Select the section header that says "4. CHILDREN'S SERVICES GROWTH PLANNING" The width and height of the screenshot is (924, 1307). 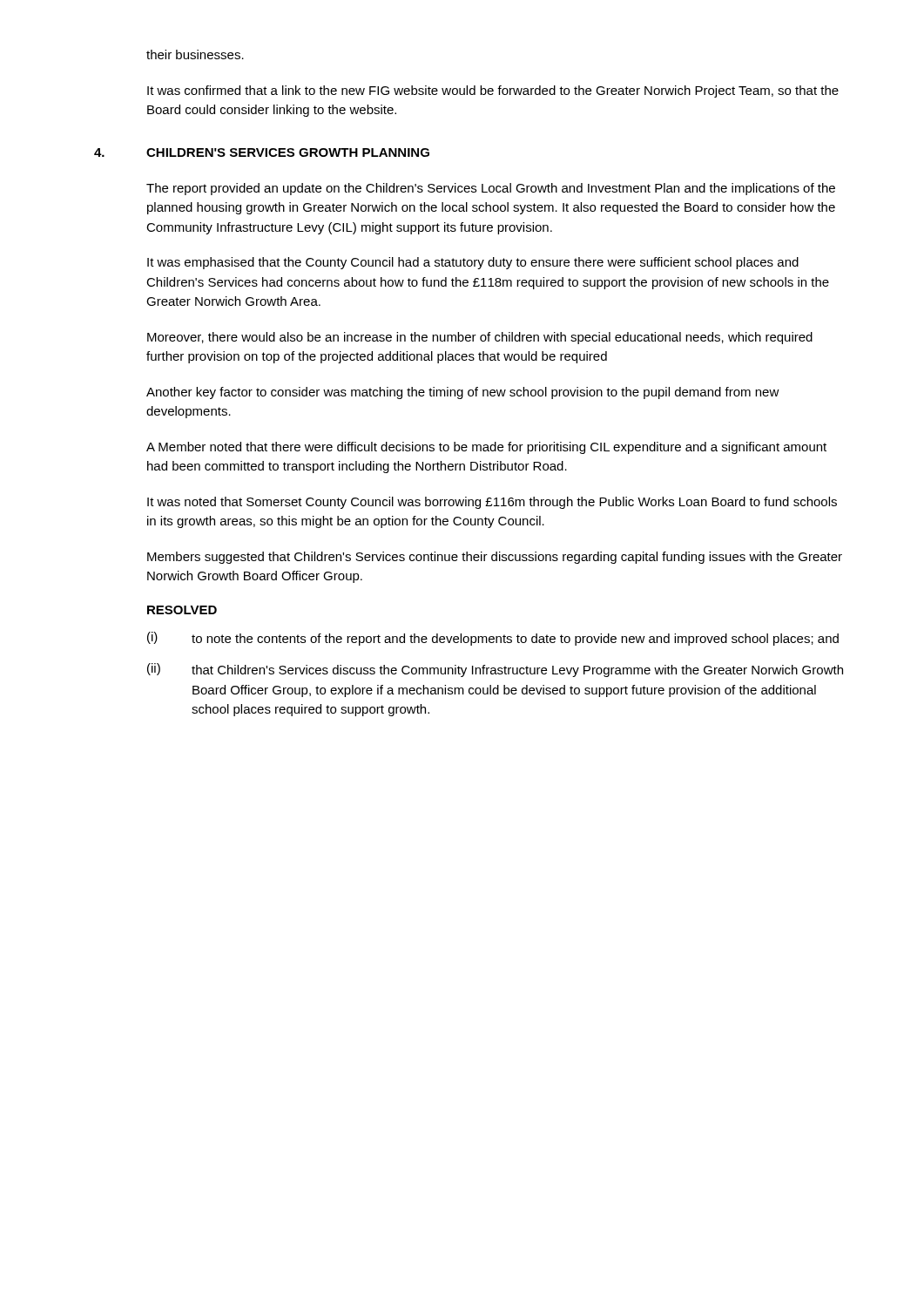(x=262, y=152)
